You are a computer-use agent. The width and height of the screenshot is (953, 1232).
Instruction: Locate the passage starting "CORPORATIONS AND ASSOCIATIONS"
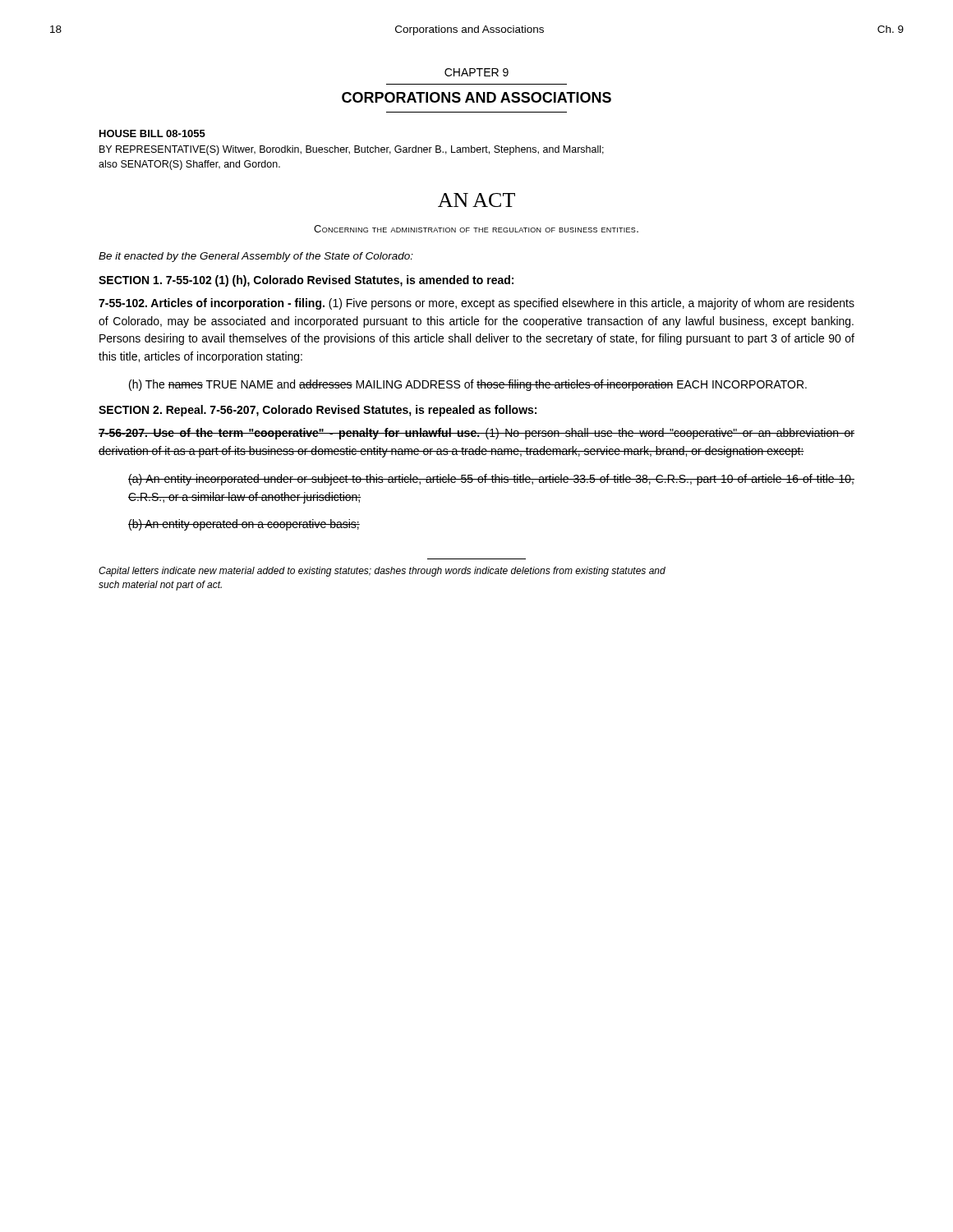[x=476, y=98]
